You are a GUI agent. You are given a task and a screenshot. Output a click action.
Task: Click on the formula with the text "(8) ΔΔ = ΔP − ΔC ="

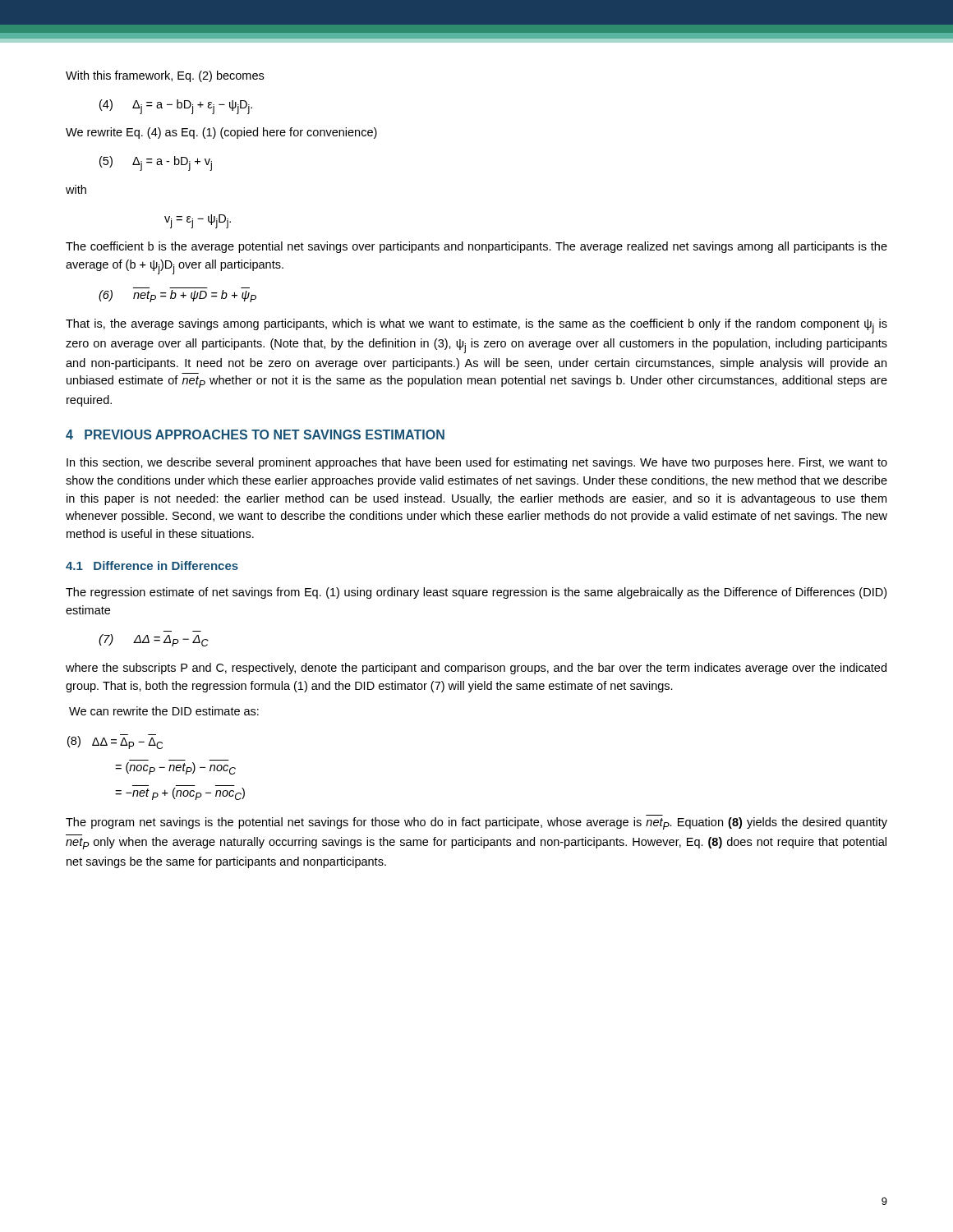[156, 768]
